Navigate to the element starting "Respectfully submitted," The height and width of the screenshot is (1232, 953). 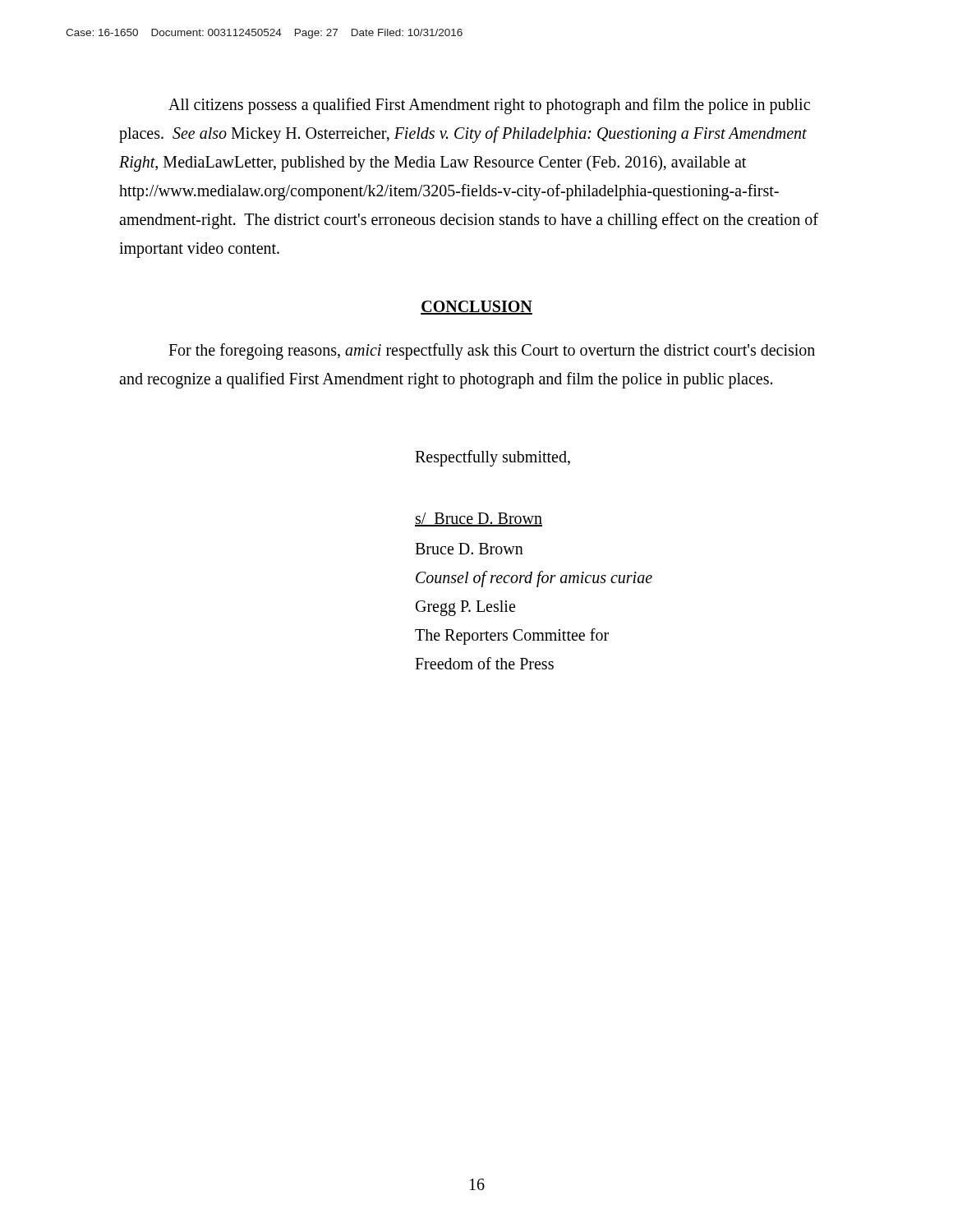click(493, 457)
